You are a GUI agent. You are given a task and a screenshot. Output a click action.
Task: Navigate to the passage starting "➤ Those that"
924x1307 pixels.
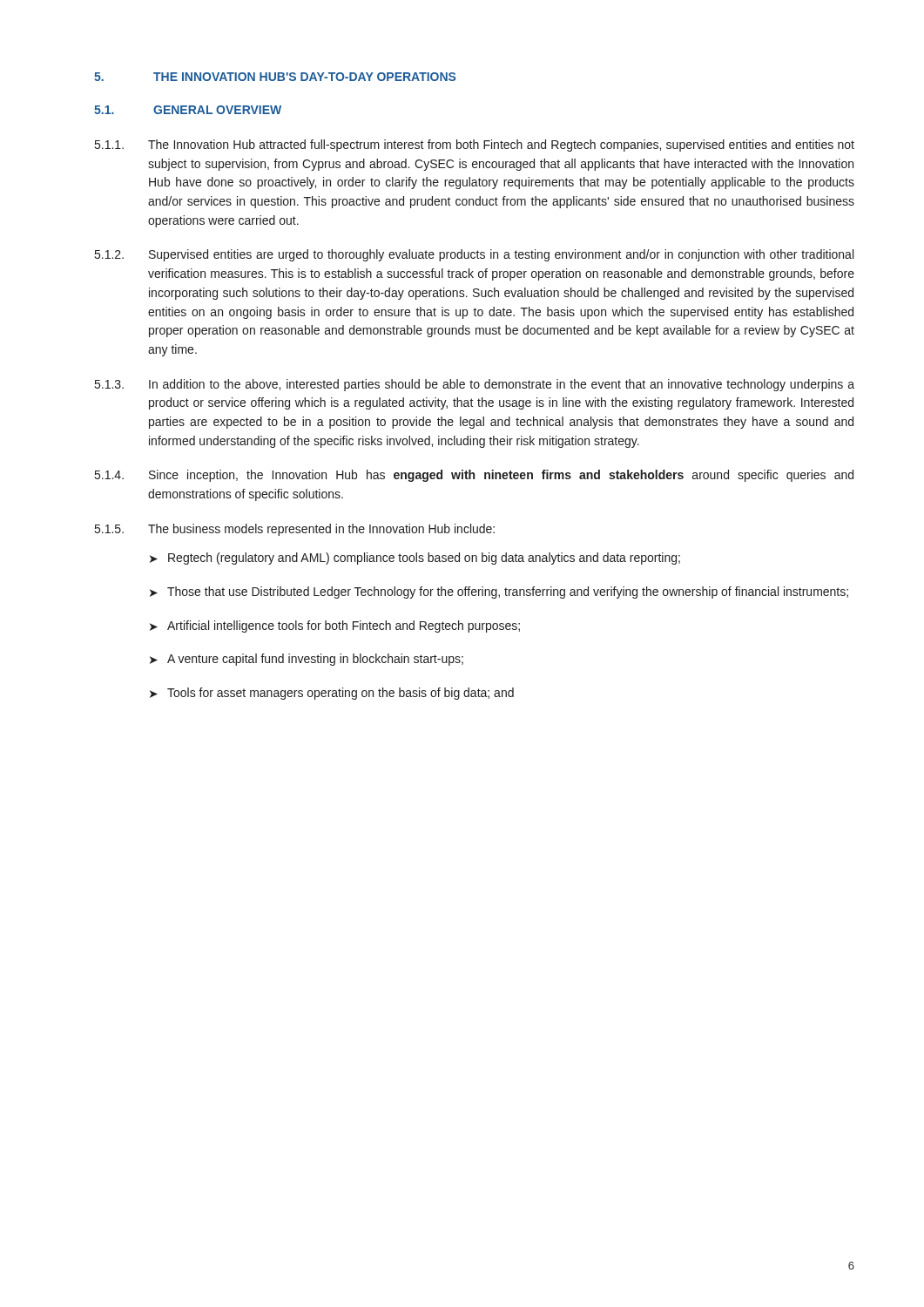(501, 593)
